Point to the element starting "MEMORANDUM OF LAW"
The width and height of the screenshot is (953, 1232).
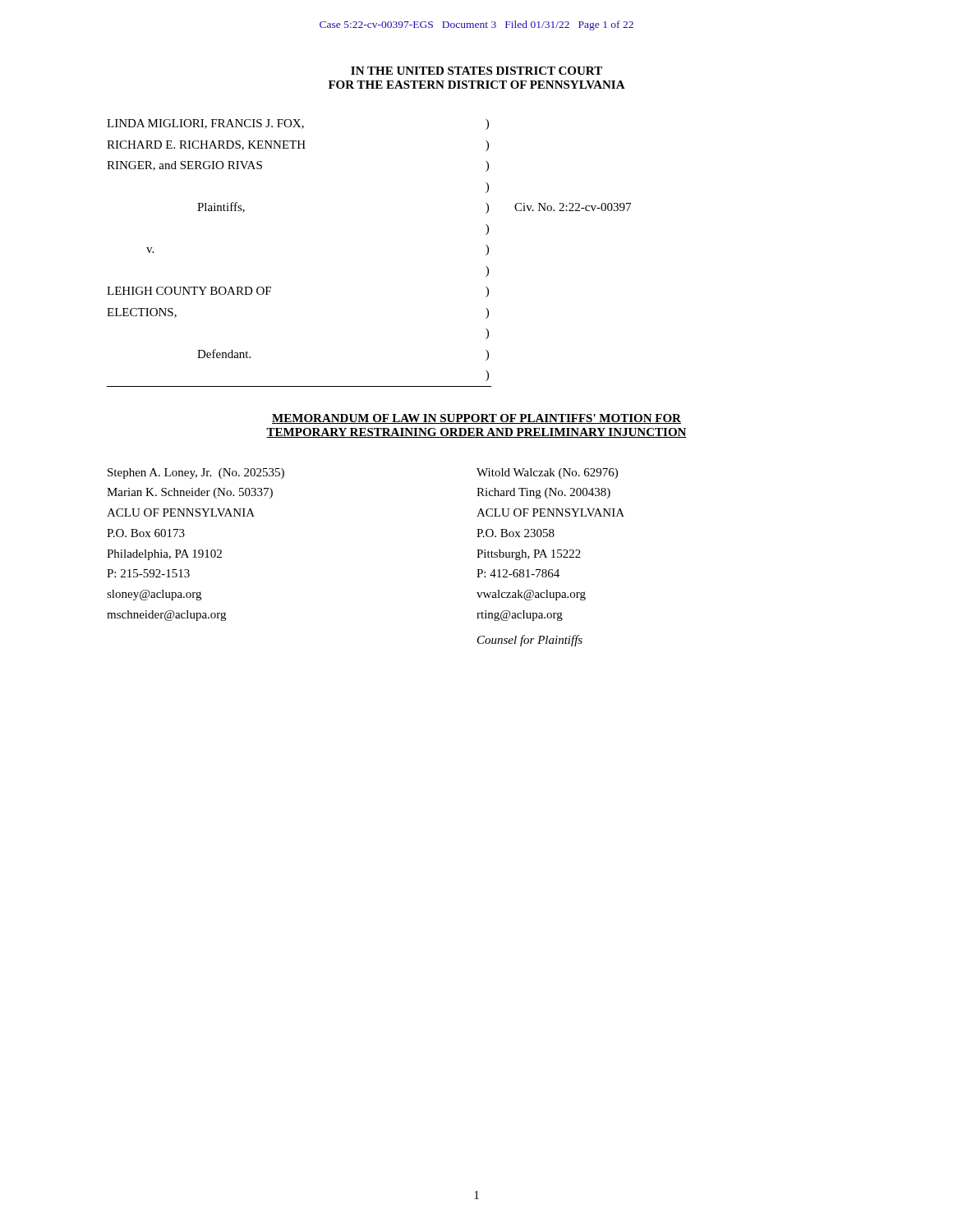(476, 425)
